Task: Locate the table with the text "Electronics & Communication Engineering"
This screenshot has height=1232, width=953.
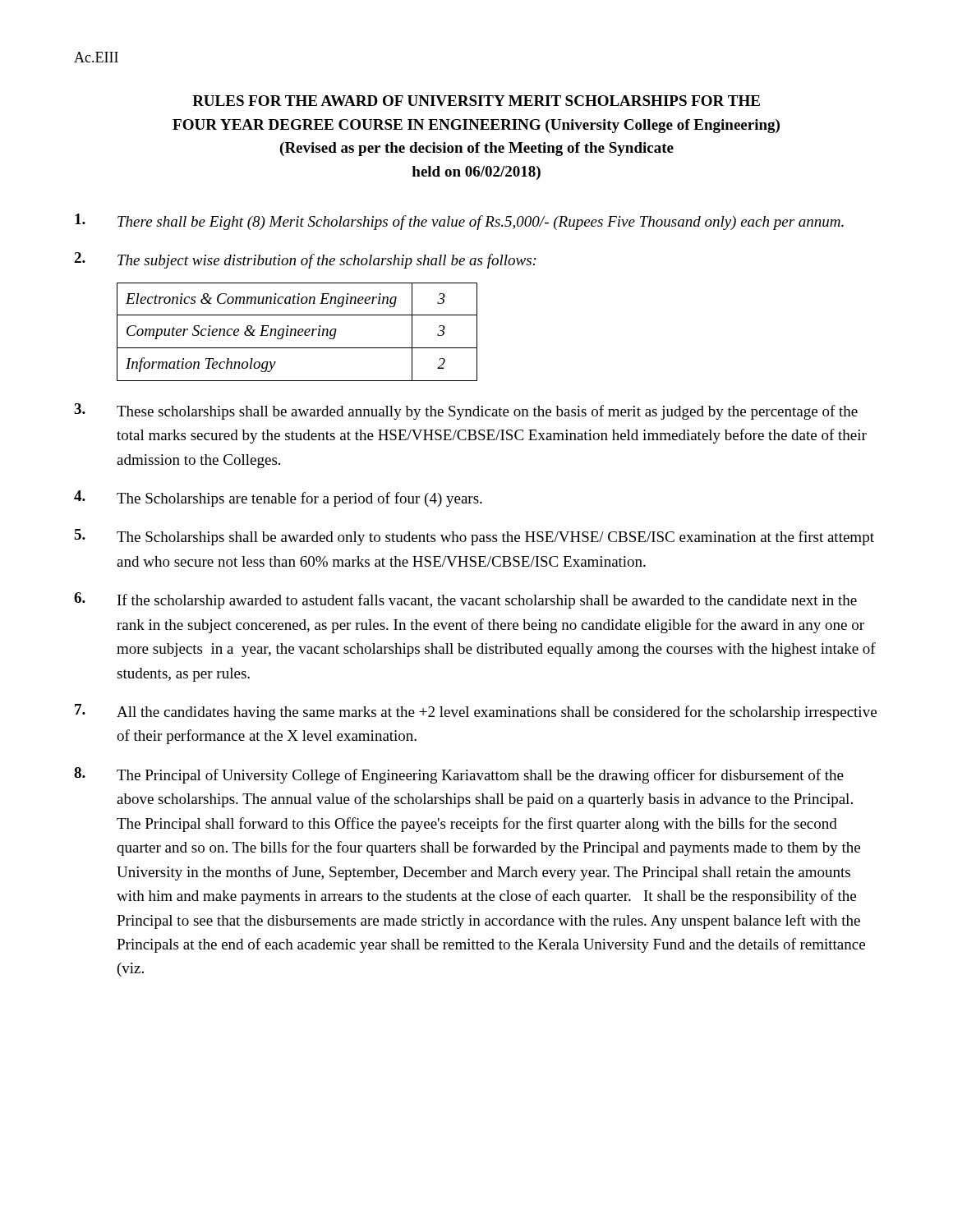Action: (x=498, y=332)
